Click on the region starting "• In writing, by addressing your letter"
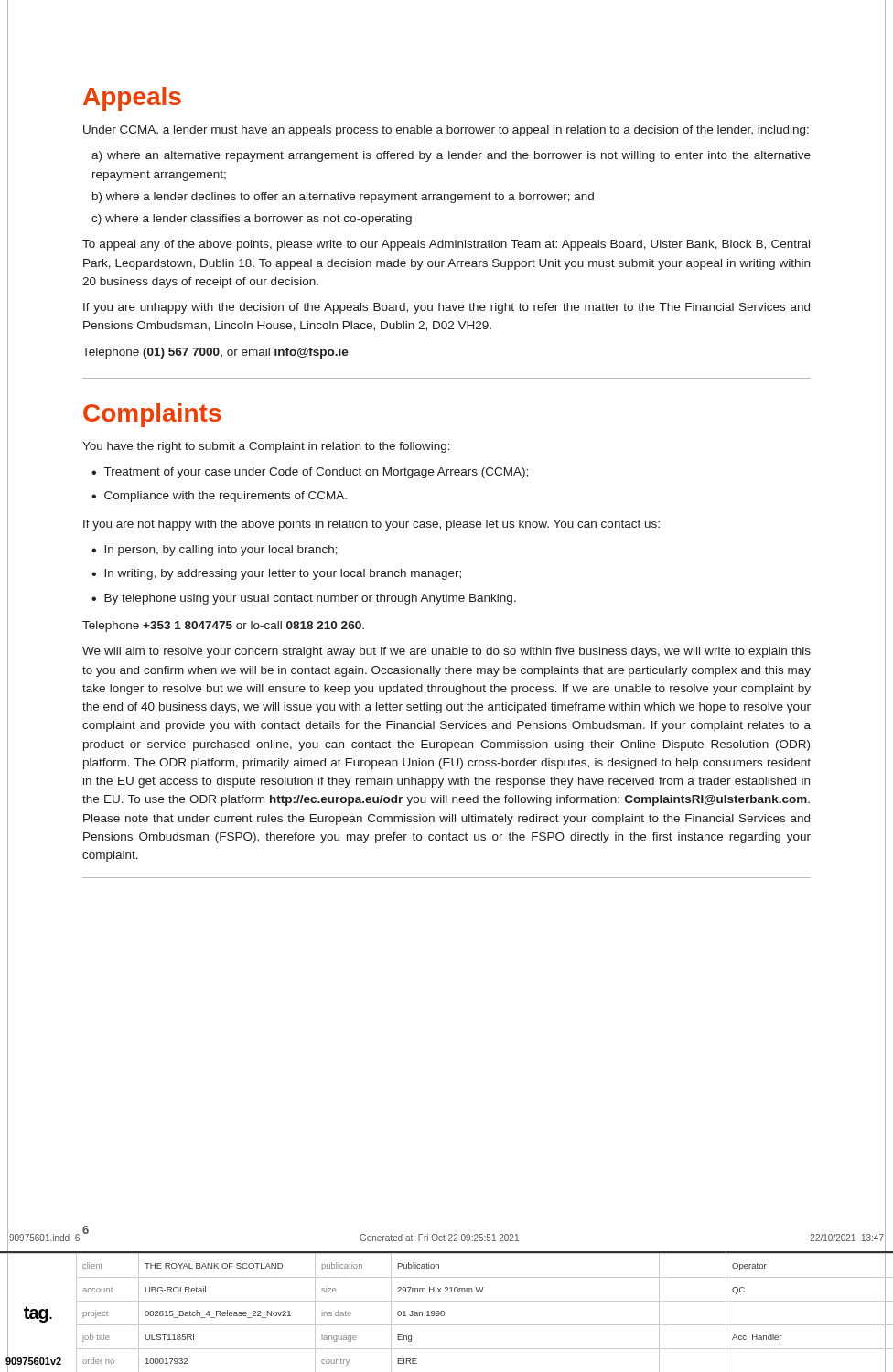893x1372 pixels. 277,575
